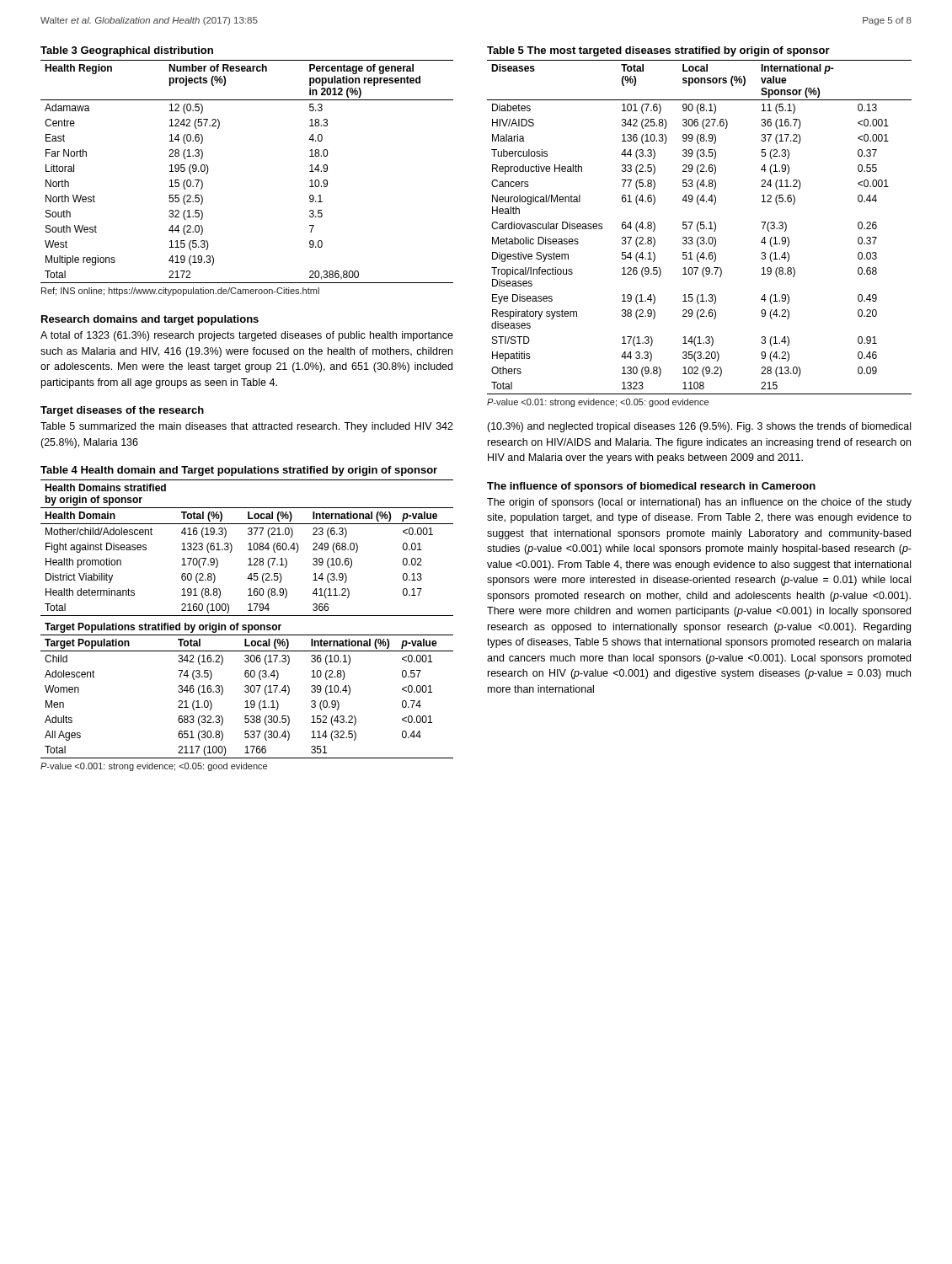
Task: Find "Ref; INS online; https://www.citypopulation.de/Cameroon-Cities.html" on this page
Action: (x=180, y=291)
